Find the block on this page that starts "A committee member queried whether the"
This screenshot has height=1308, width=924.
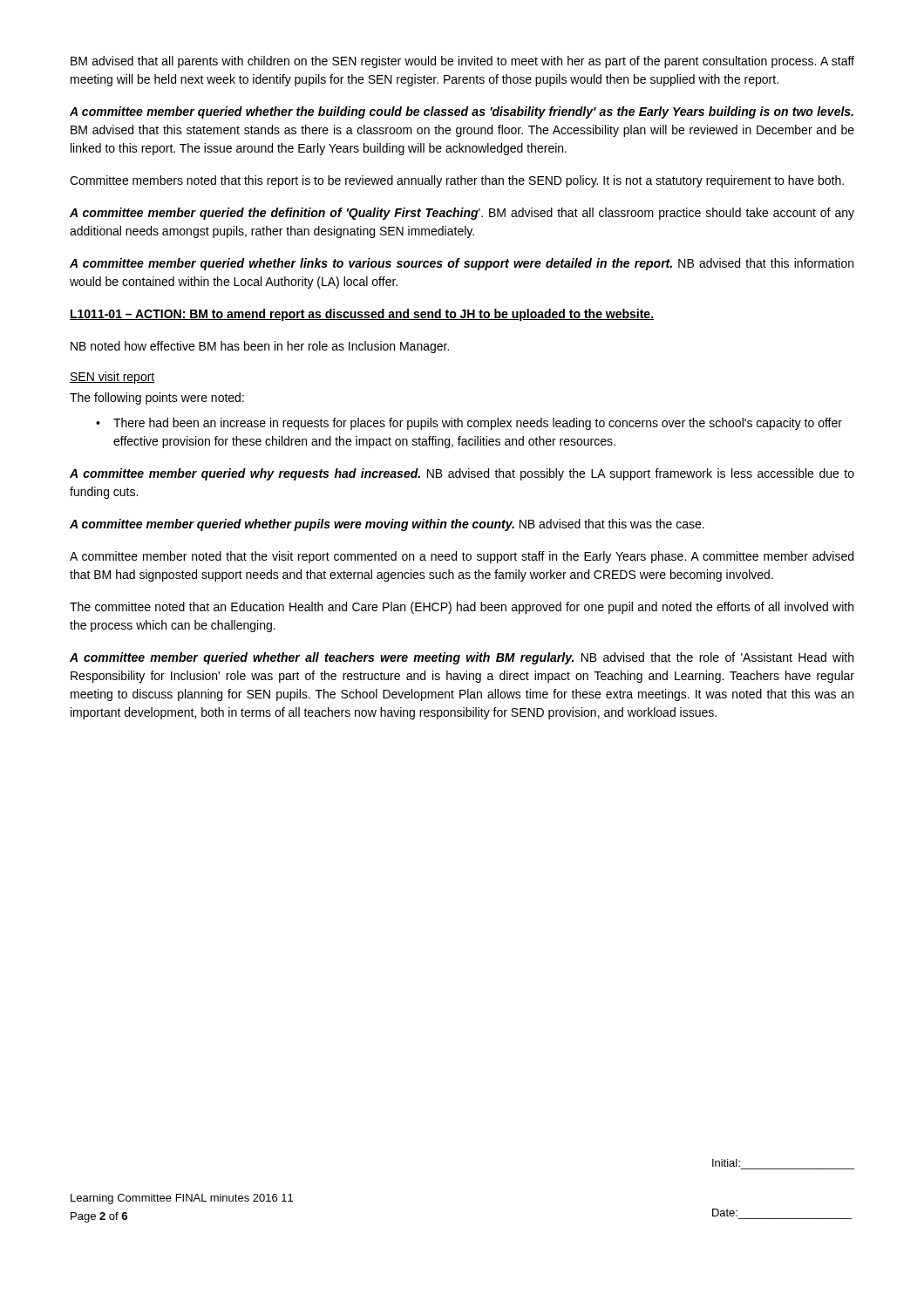point(462,130)
